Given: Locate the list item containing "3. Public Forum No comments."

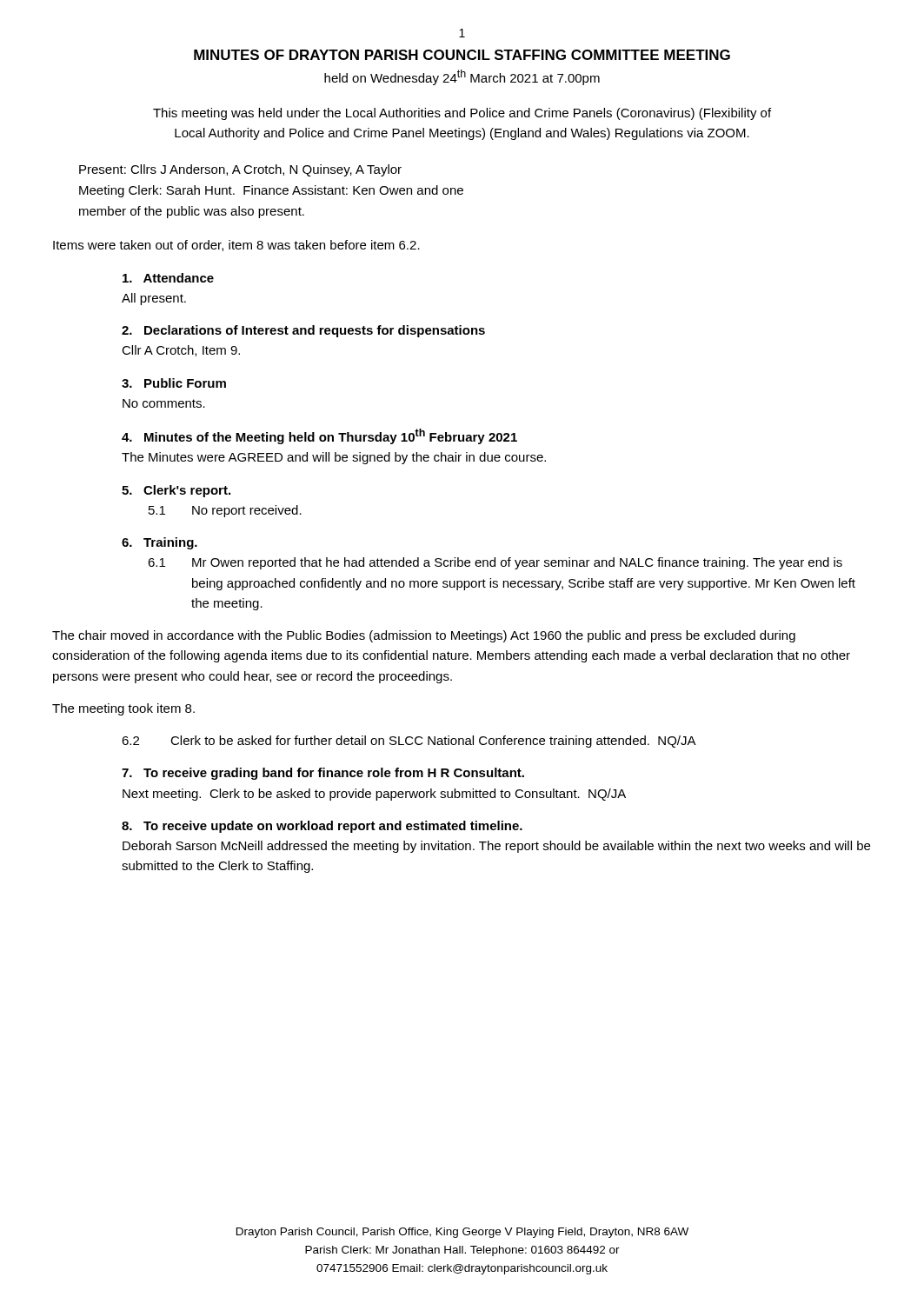Looking at the screenshot, I should (174, 383).
